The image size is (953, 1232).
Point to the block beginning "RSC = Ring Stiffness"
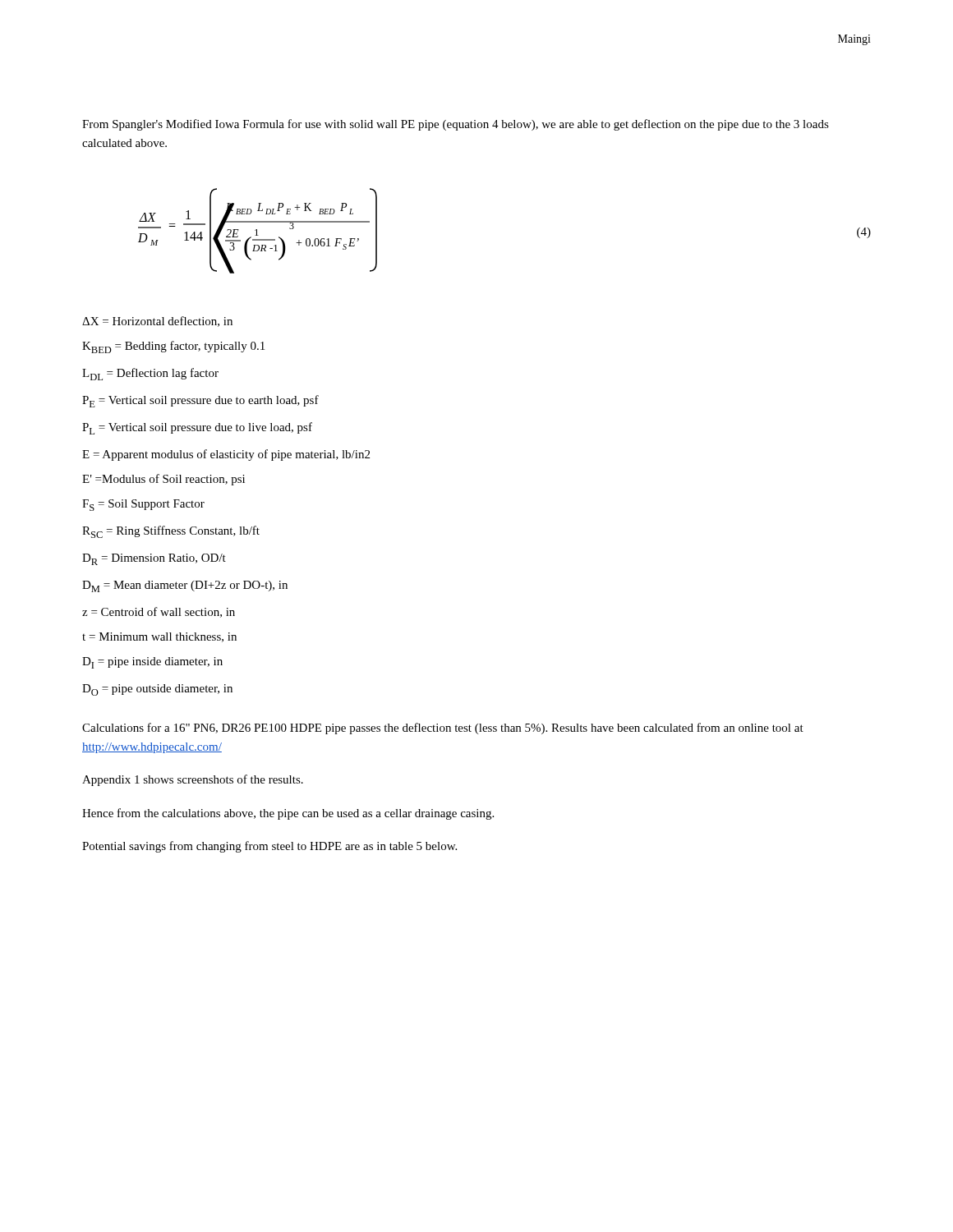pos(171,532)
